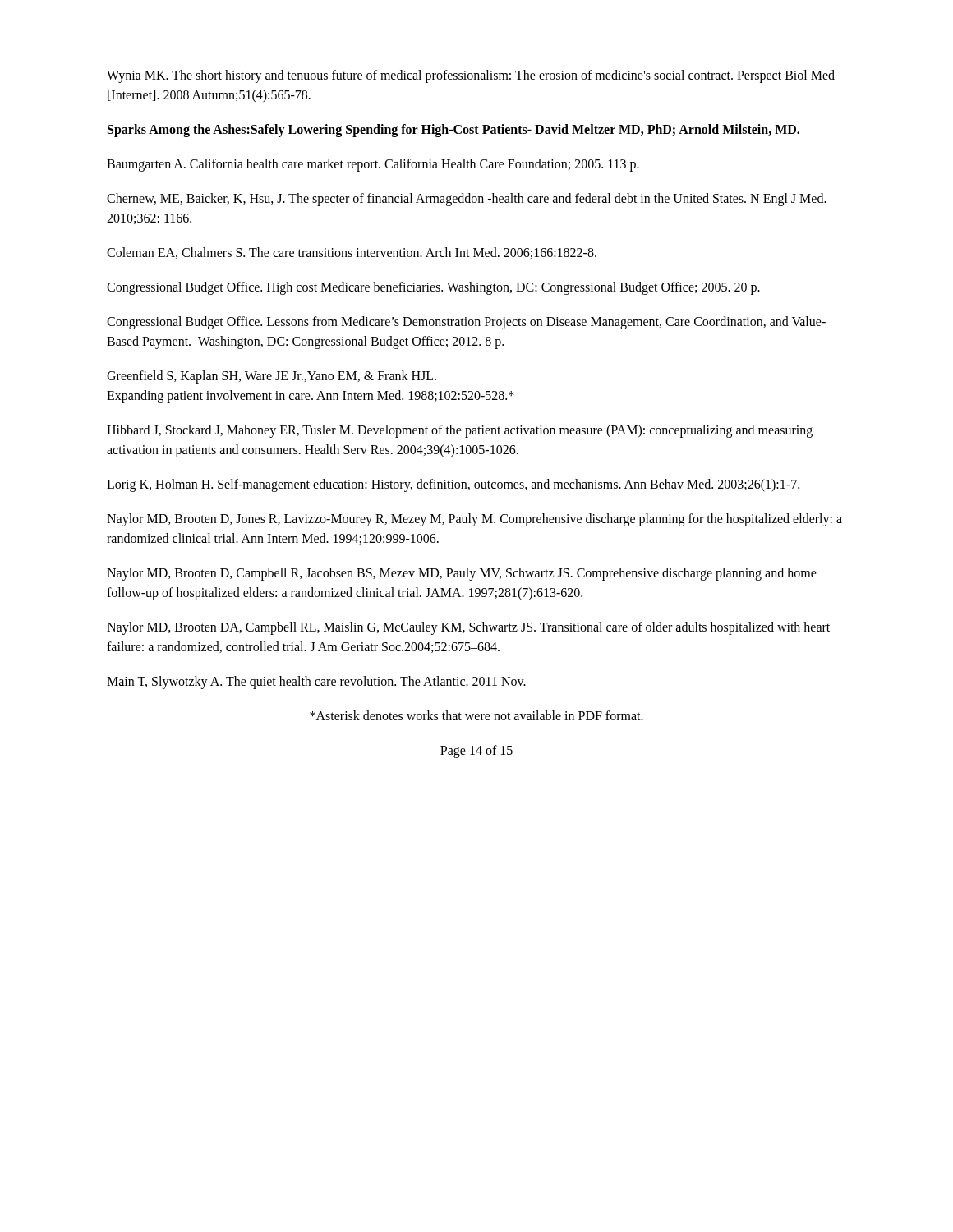Select the element starting "Sparks Among the Ashes:Safely Lowering Spending"
The height and width of the screenshot is (1232, 953).
tap(453, 129)
